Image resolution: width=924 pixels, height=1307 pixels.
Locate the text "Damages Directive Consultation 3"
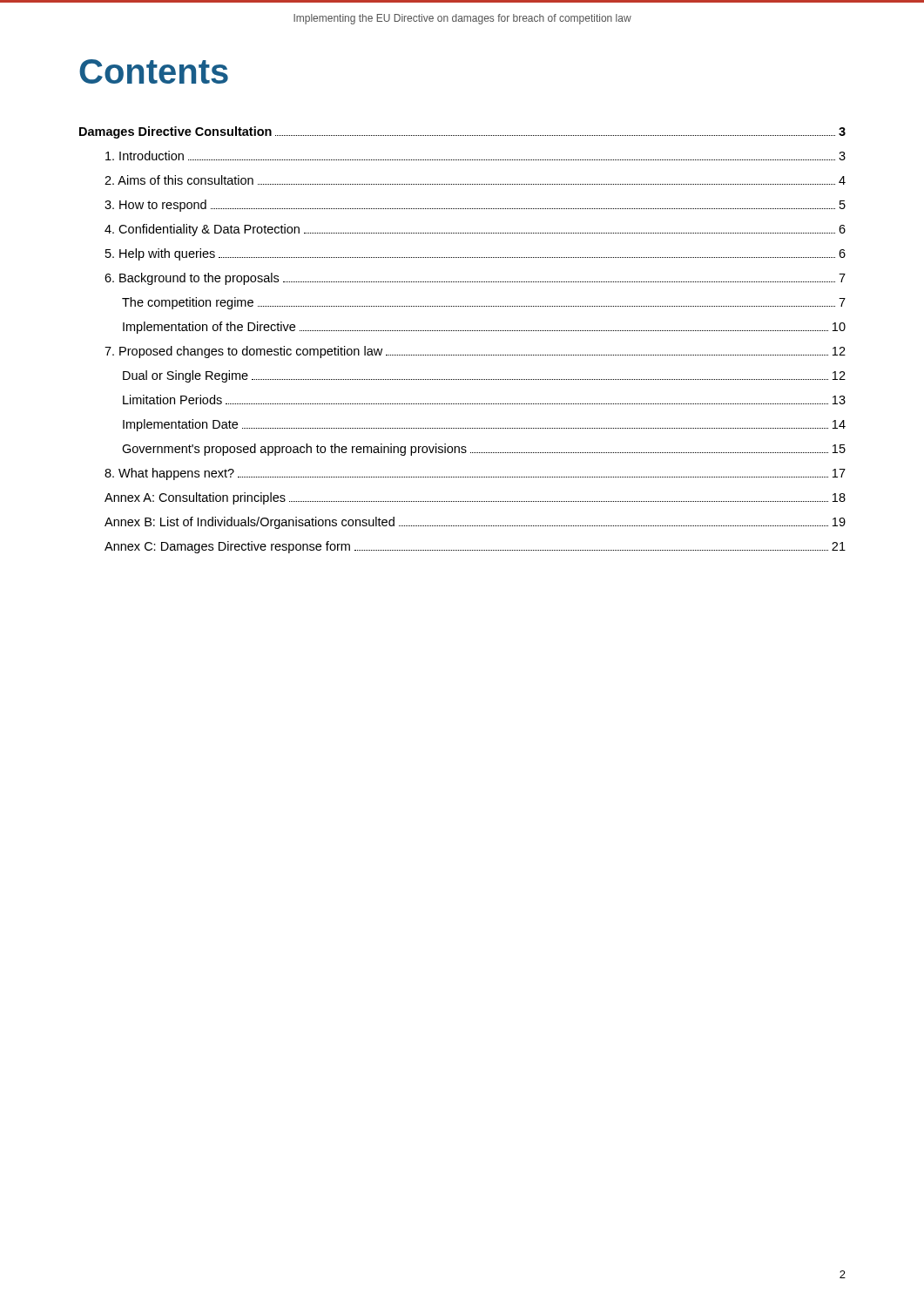tap(462, 132)
